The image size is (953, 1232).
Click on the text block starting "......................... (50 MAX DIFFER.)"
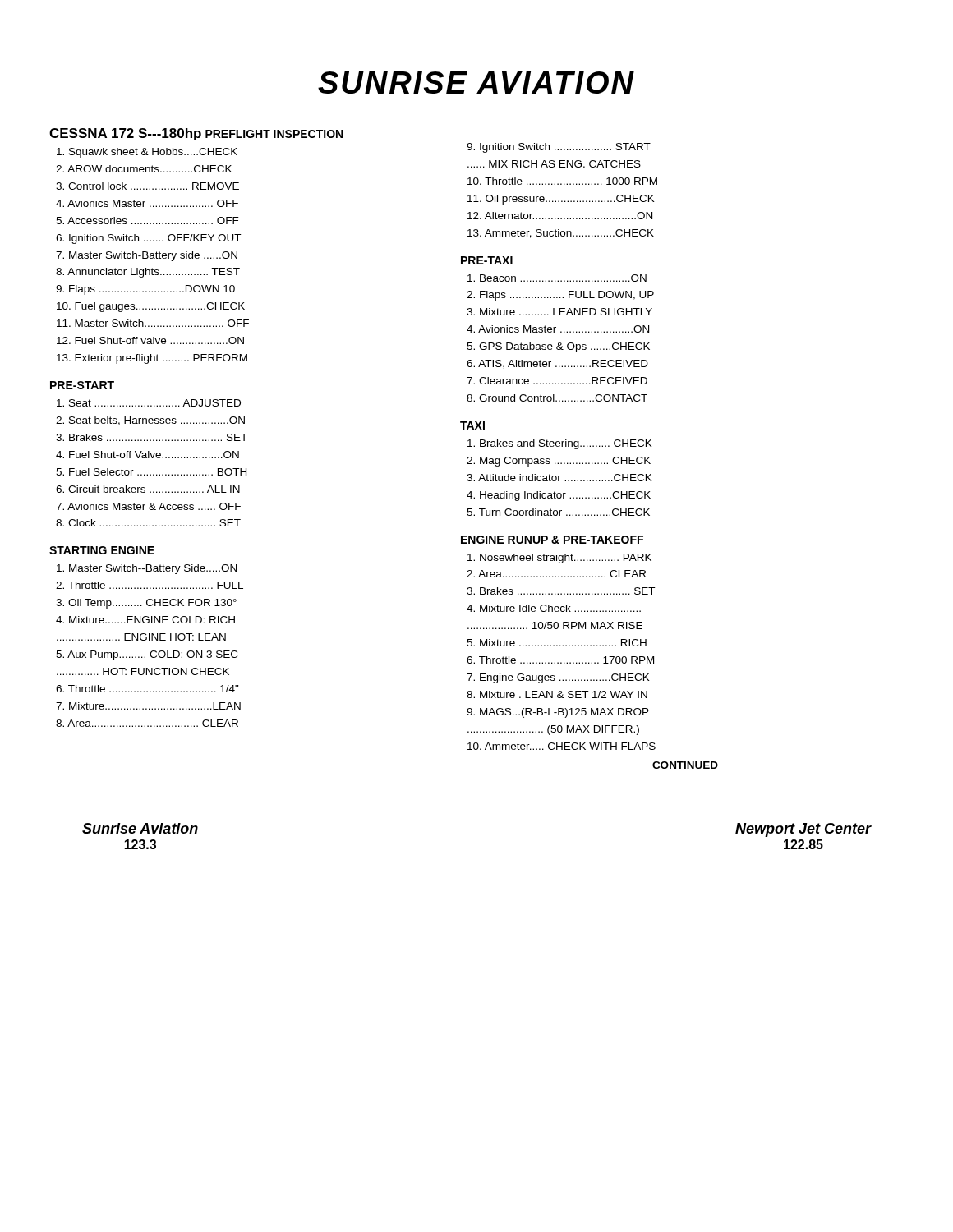[553, 729]
